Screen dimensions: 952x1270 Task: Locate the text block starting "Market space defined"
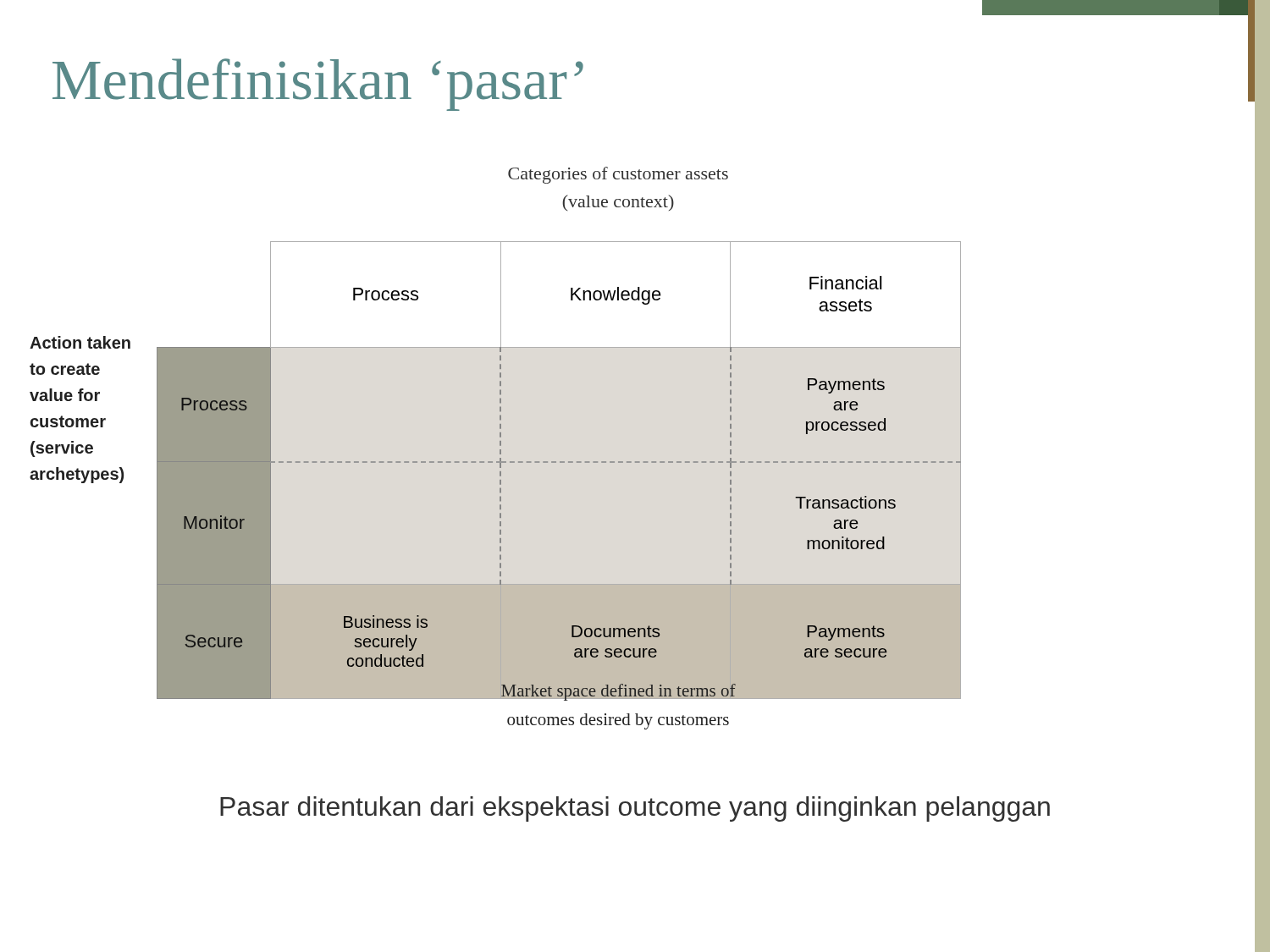tap(618, 705)
